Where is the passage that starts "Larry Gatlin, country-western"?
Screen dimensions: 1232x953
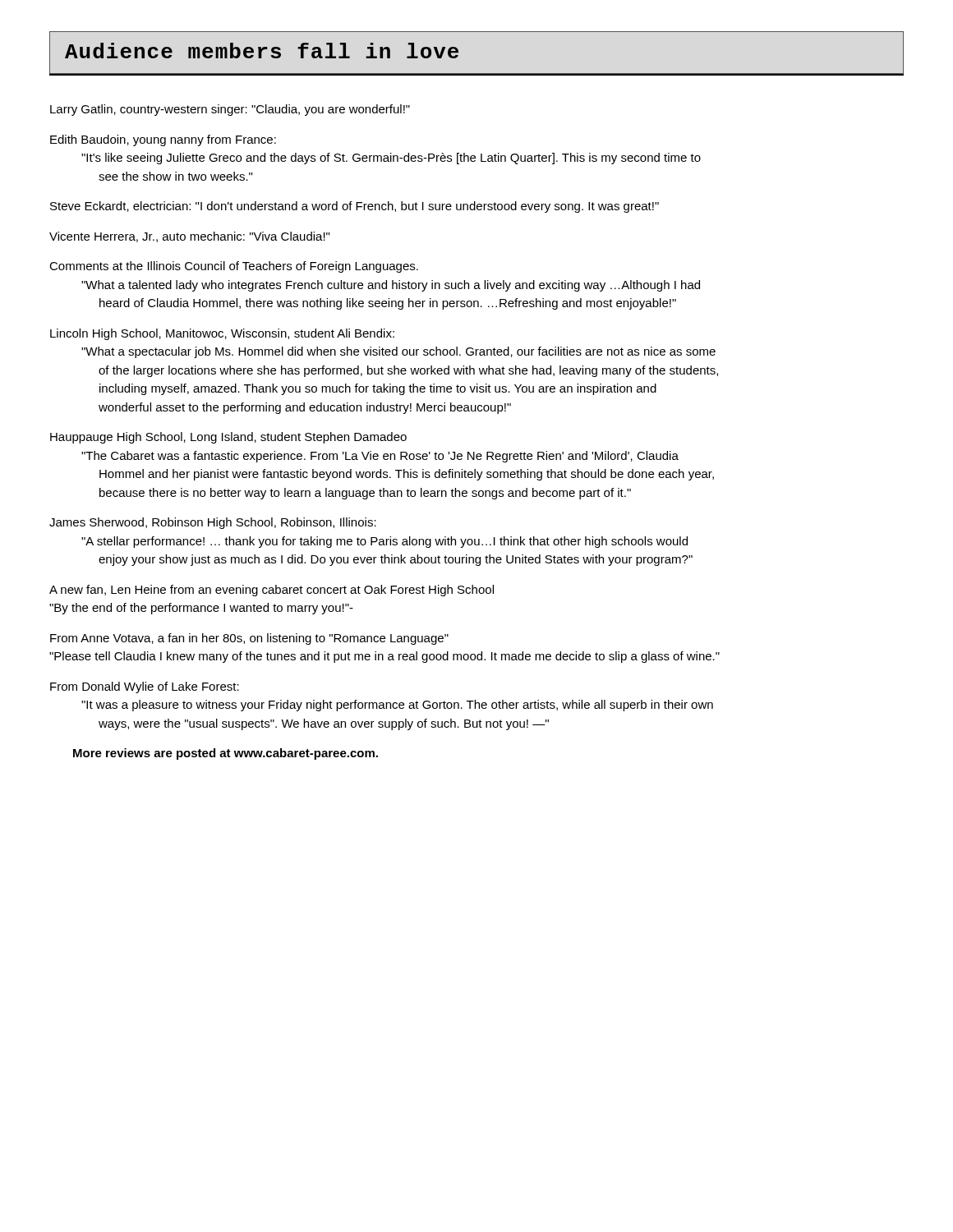[230, 109]
